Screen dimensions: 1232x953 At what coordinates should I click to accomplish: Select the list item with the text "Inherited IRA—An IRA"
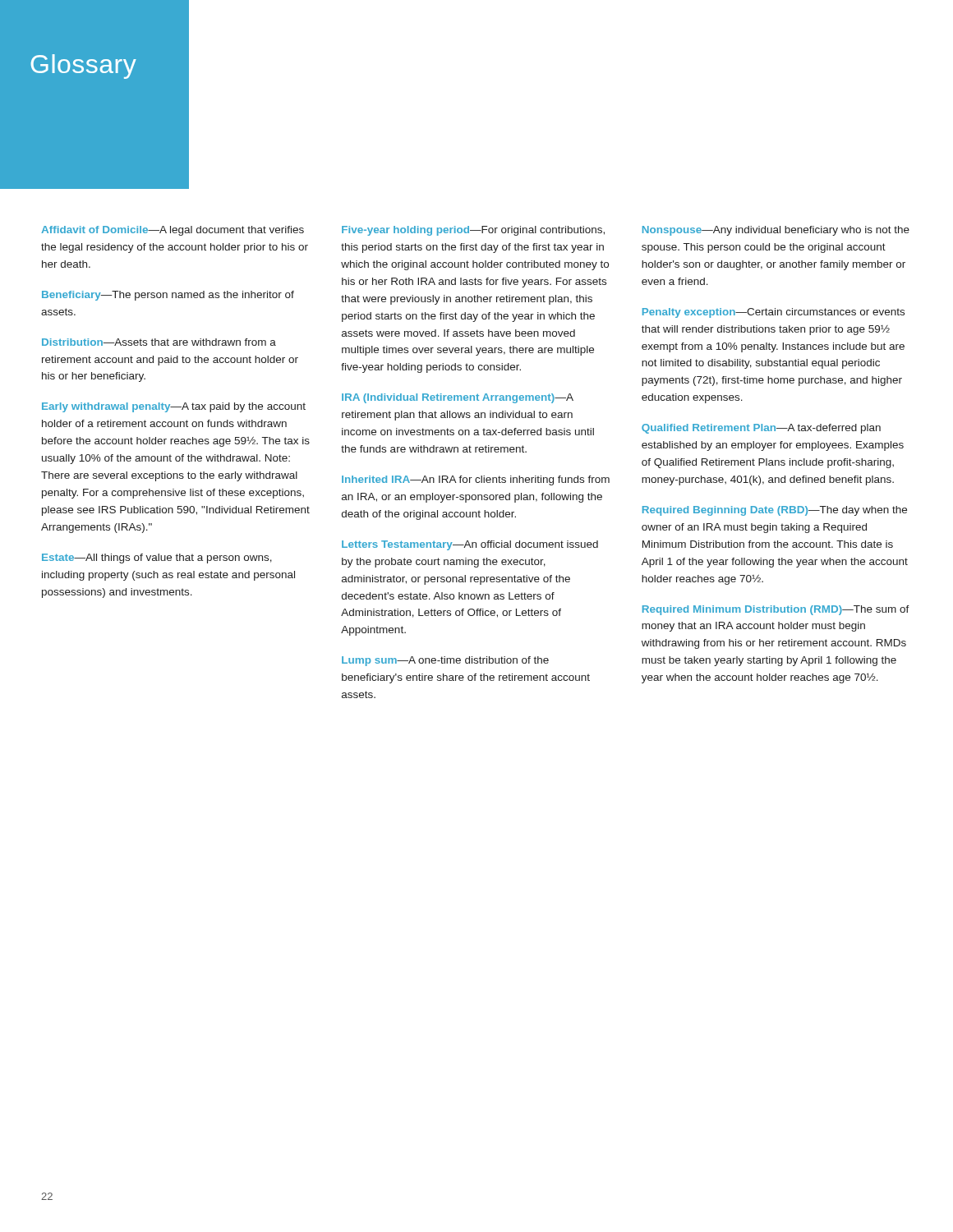tap(476, 496)
